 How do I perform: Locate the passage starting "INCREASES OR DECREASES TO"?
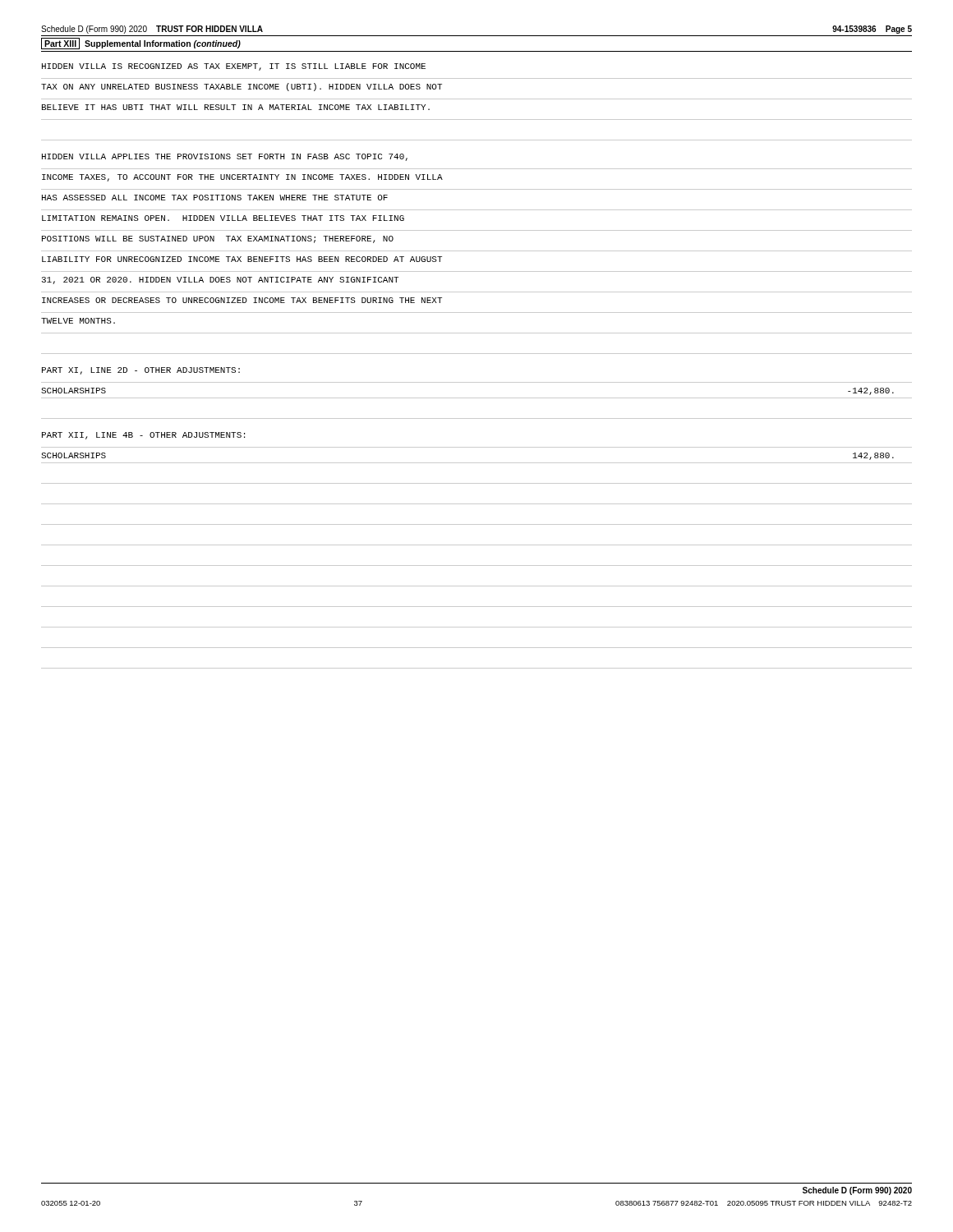pos(242,301)
